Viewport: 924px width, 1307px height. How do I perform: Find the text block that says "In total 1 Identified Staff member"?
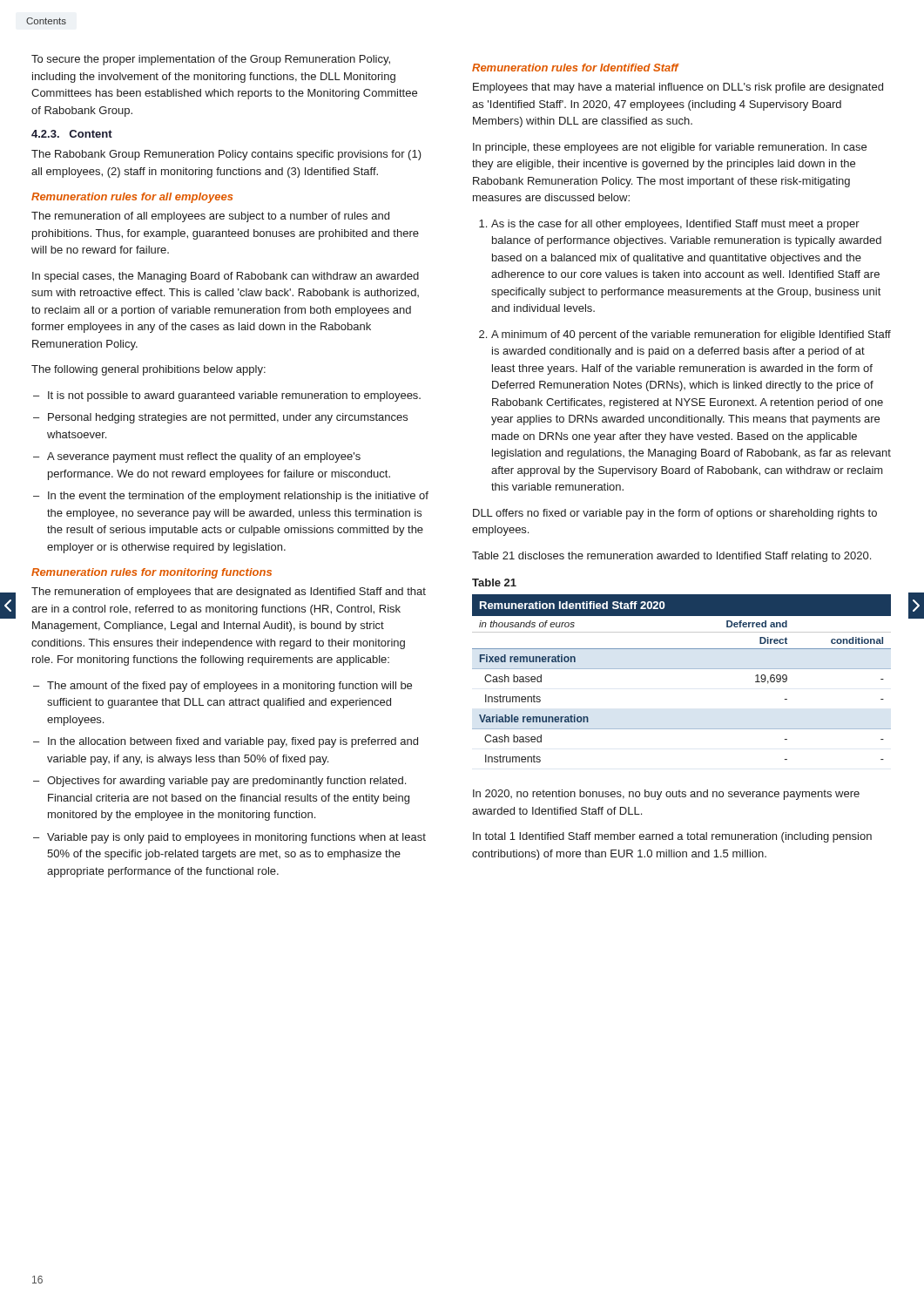(x=681, y=845)
